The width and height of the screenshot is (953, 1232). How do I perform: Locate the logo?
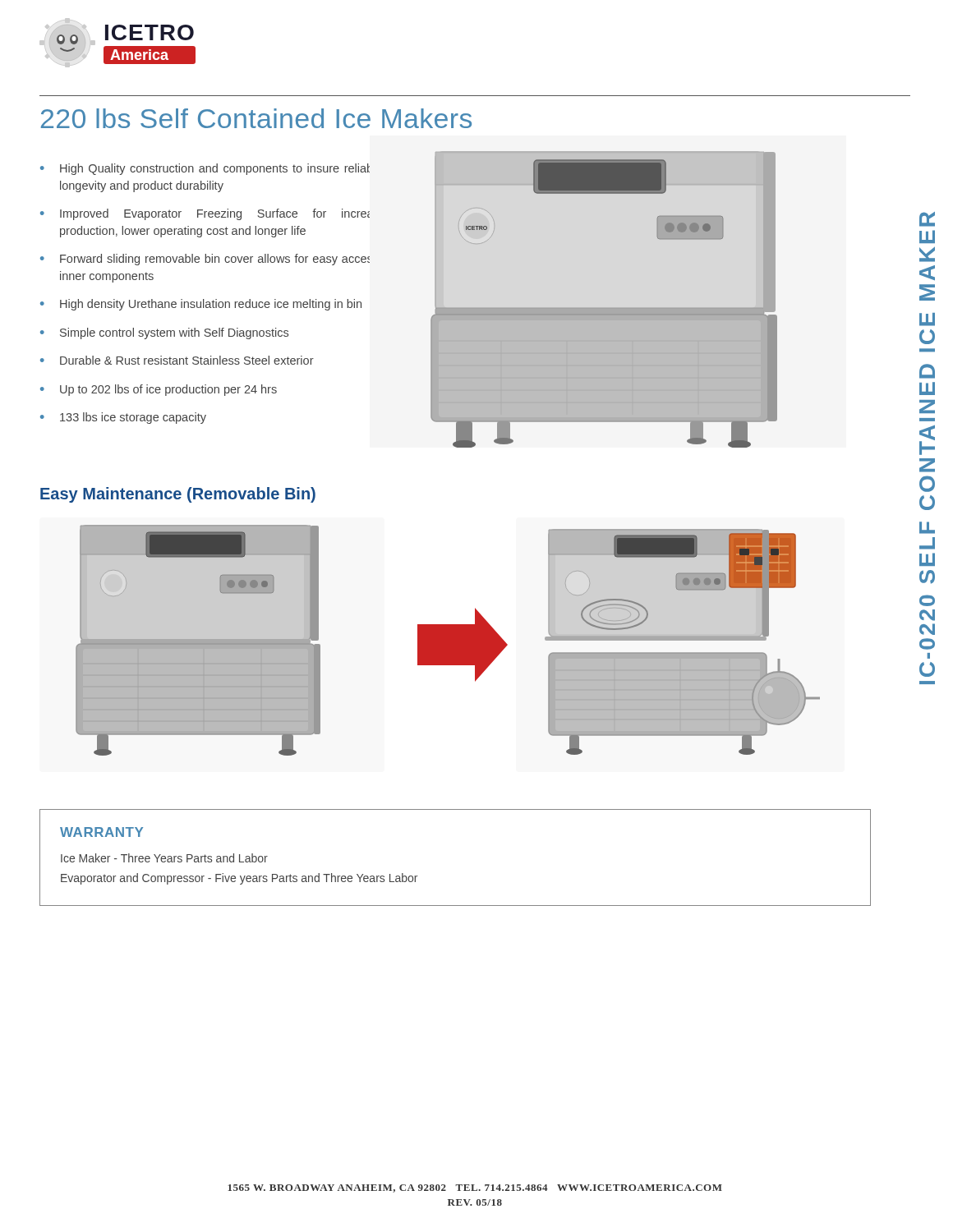154,43
